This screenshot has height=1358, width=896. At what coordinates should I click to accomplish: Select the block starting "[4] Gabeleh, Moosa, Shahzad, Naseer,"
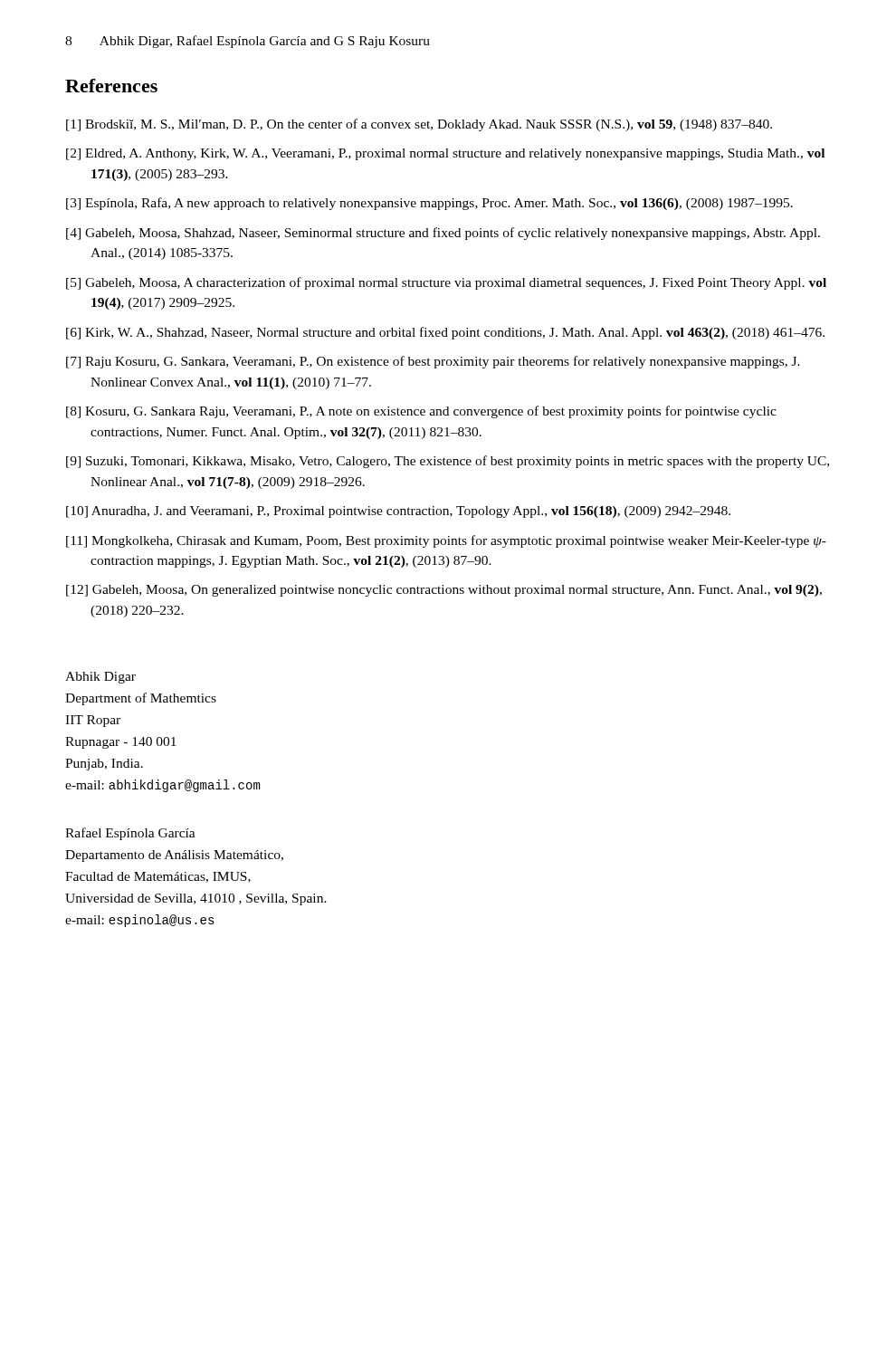(443, 242)
